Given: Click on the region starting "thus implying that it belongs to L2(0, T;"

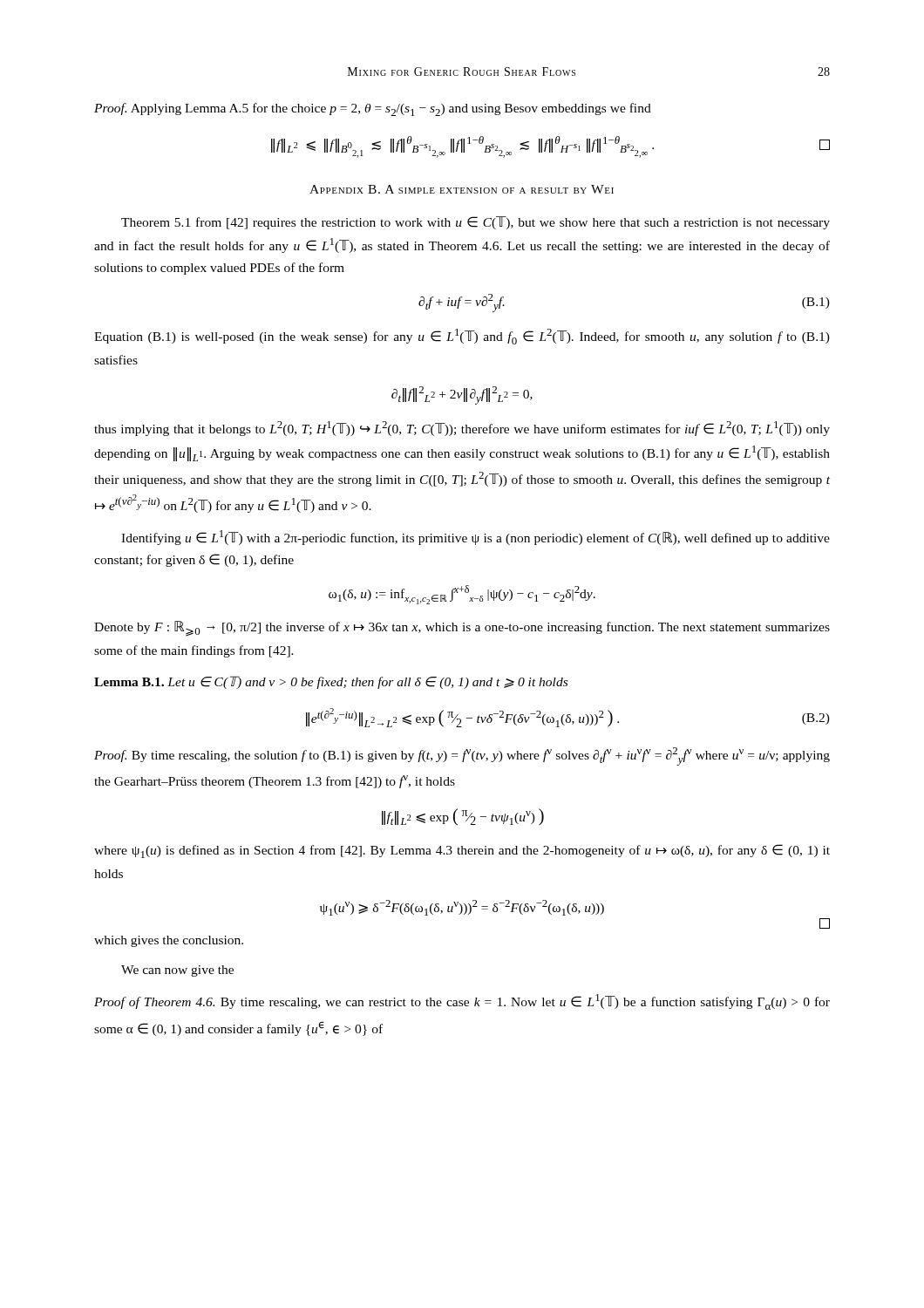Looking at the screenshot, I should pyautogui.click(x=462, y=466).
